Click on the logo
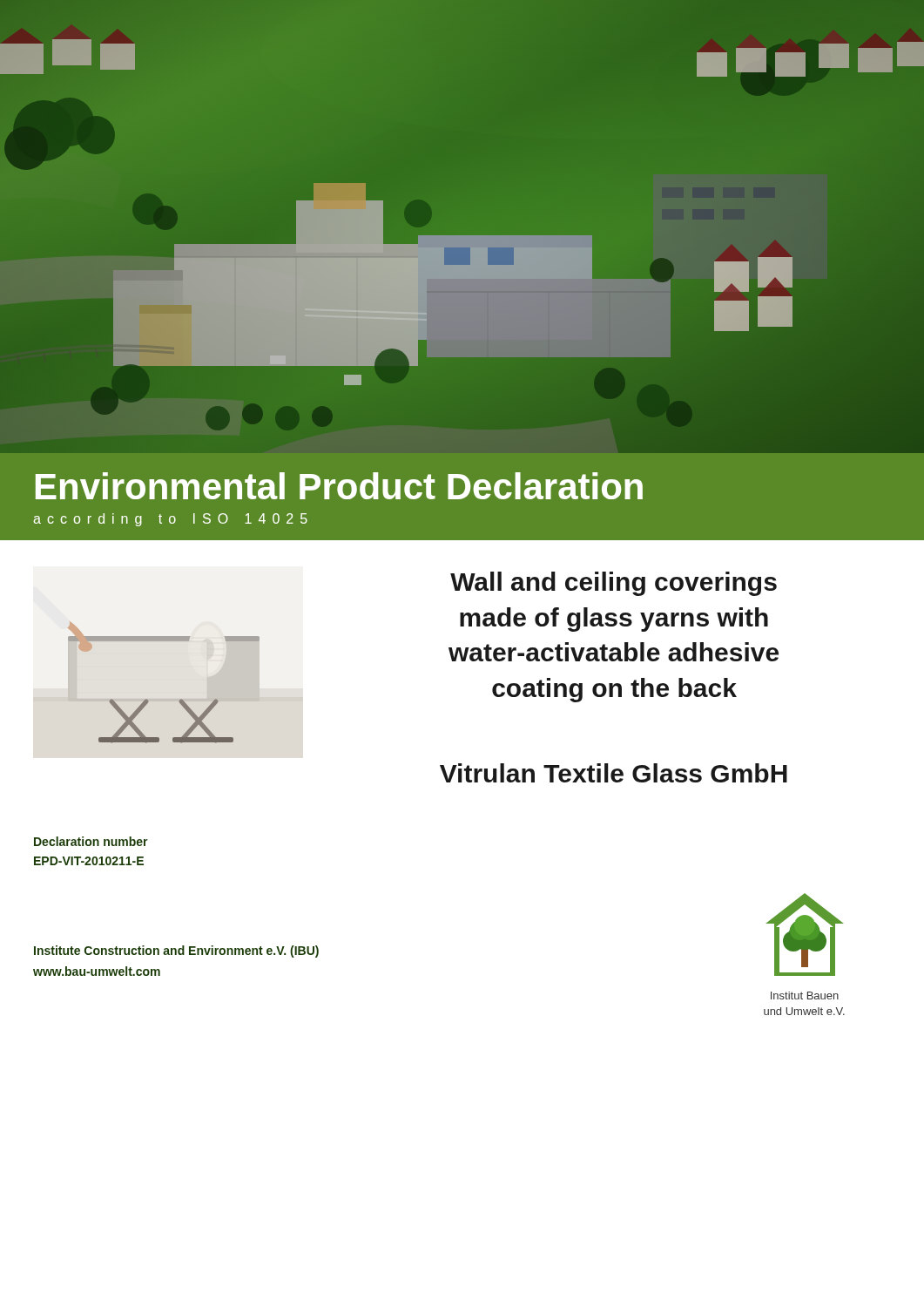This screenshot has width=924, height=1307. pyautogui.click(x=804, y=954)
